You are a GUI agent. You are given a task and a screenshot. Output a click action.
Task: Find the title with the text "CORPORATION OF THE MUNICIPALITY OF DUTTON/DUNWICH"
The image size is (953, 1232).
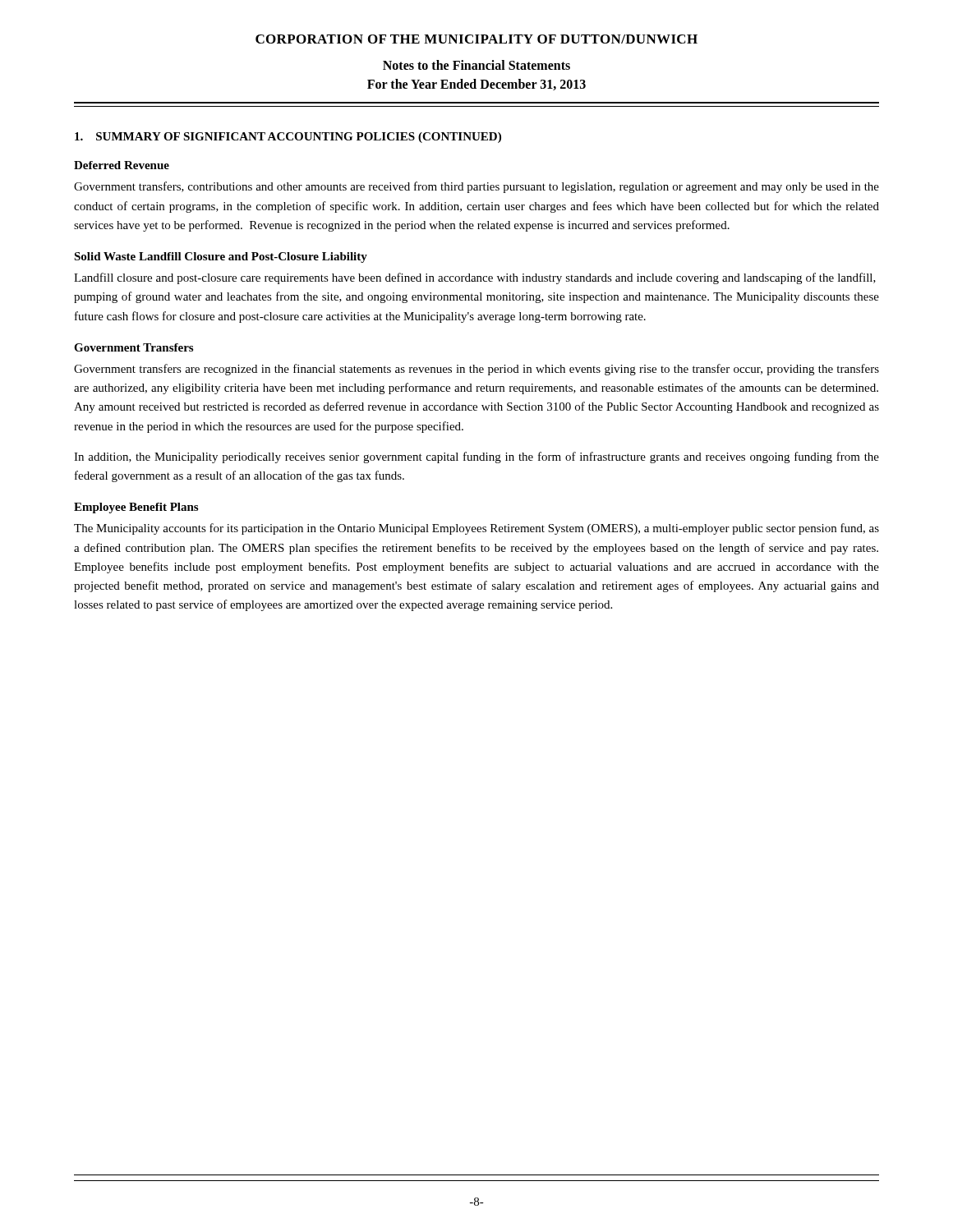coord(476,39)
